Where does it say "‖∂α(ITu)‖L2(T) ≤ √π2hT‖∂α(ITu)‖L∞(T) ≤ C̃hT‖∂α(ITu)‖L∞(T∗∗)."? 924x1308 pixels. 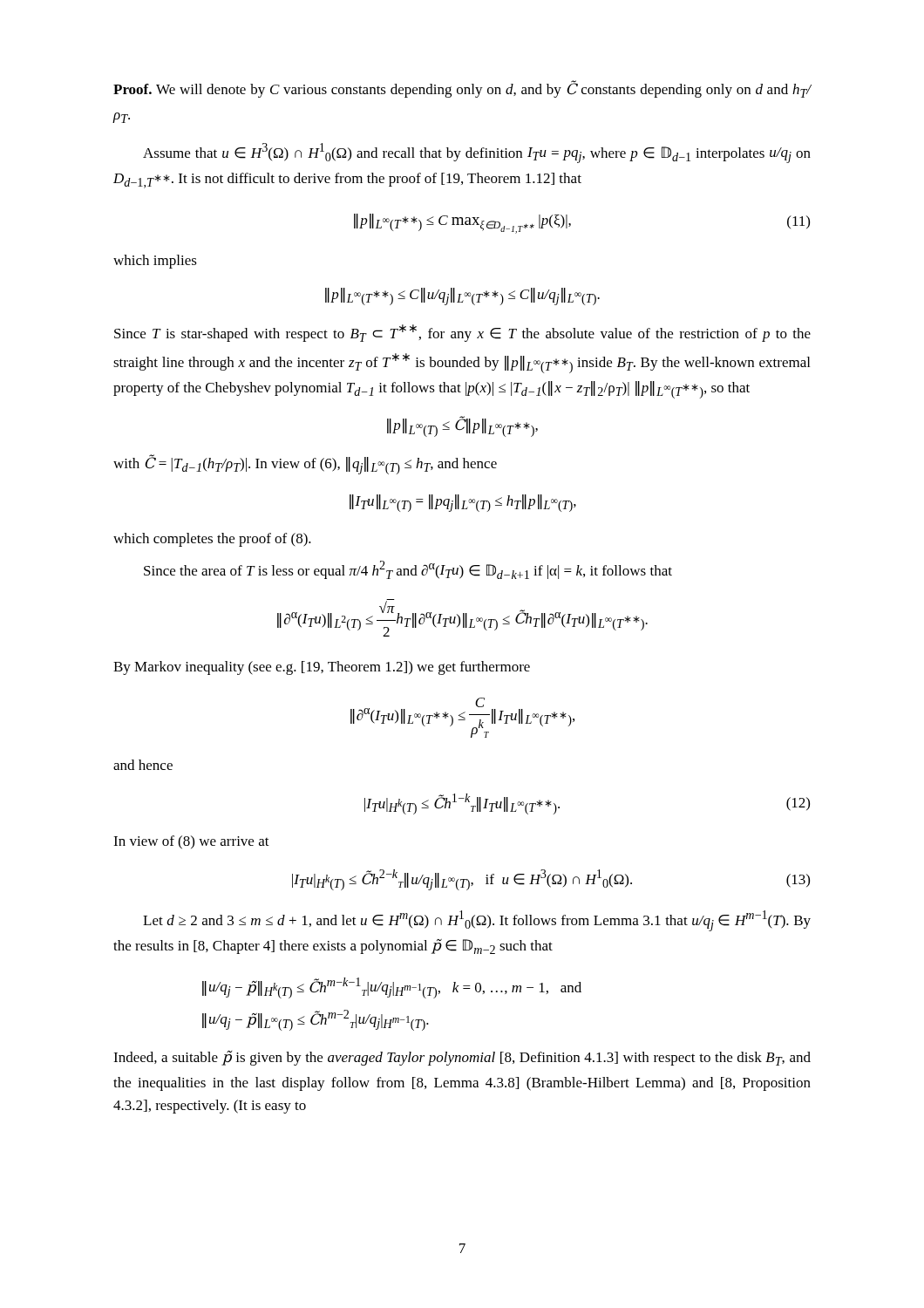[x=462, y=621]
